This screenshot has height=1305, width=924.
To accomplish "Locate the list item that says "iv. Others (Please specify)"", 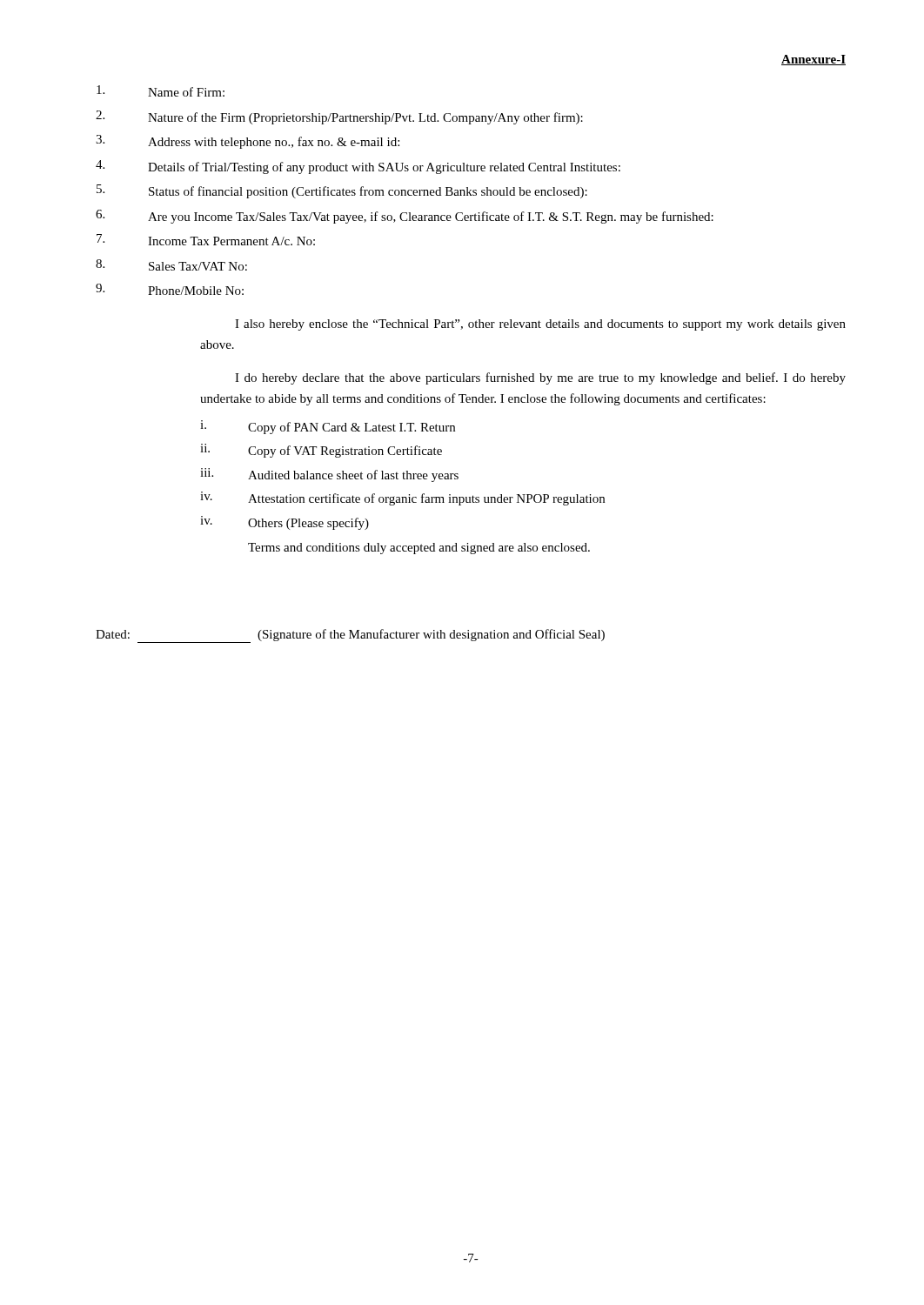I will coord(285,523).
